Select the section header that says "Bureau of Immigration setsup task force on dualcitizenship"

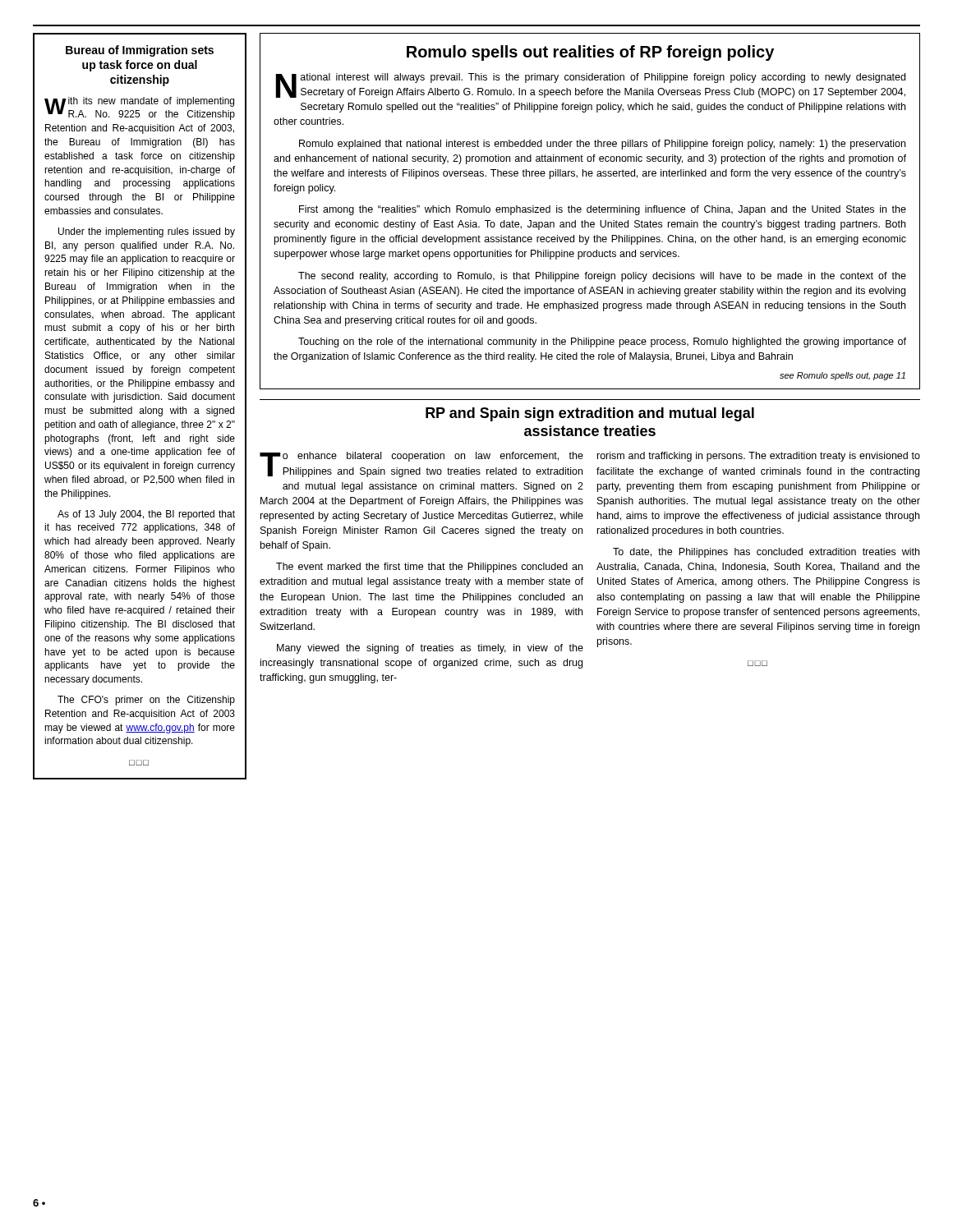[x=140, y=65]
